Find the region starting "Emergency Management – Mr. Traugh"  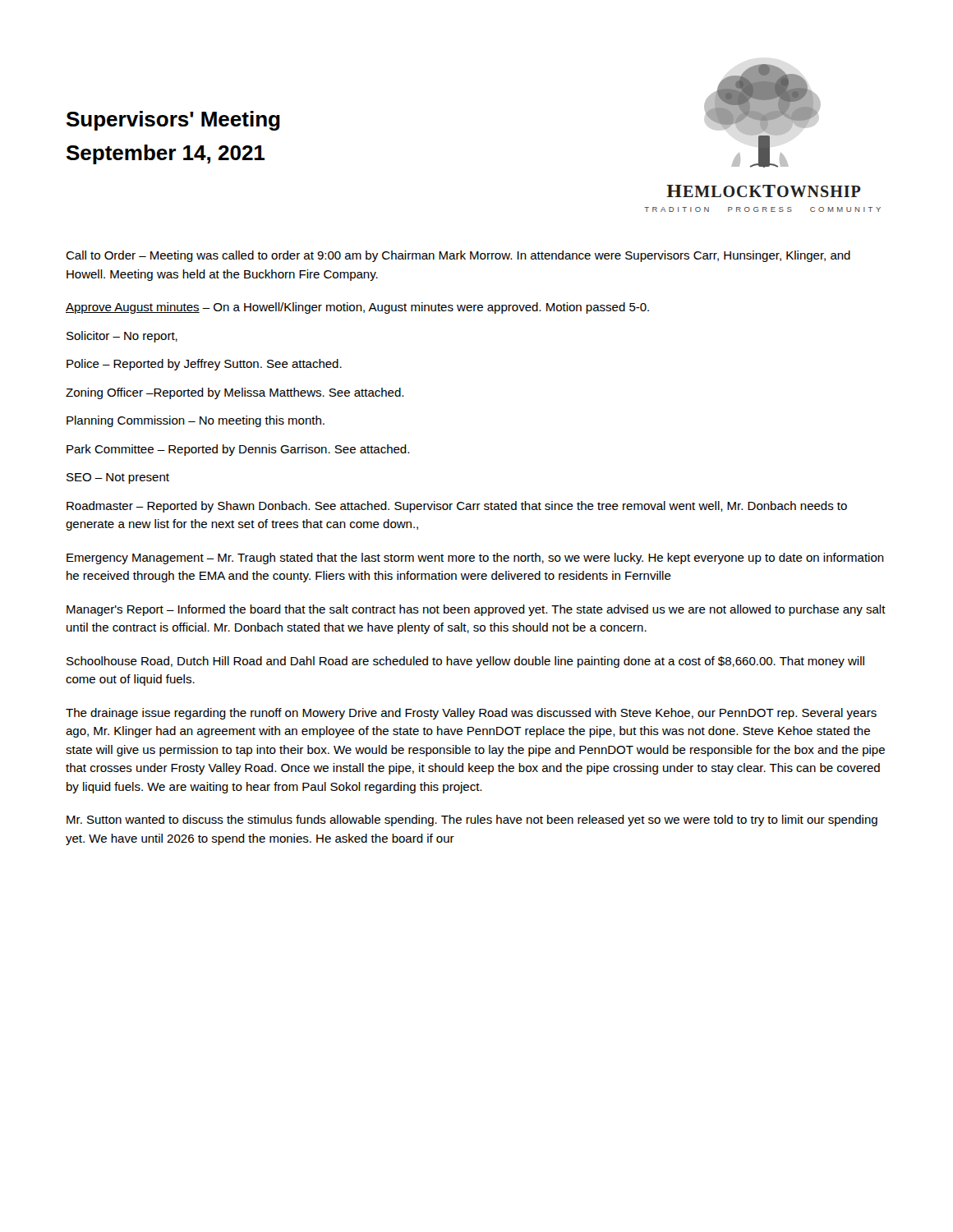point(475,566)
